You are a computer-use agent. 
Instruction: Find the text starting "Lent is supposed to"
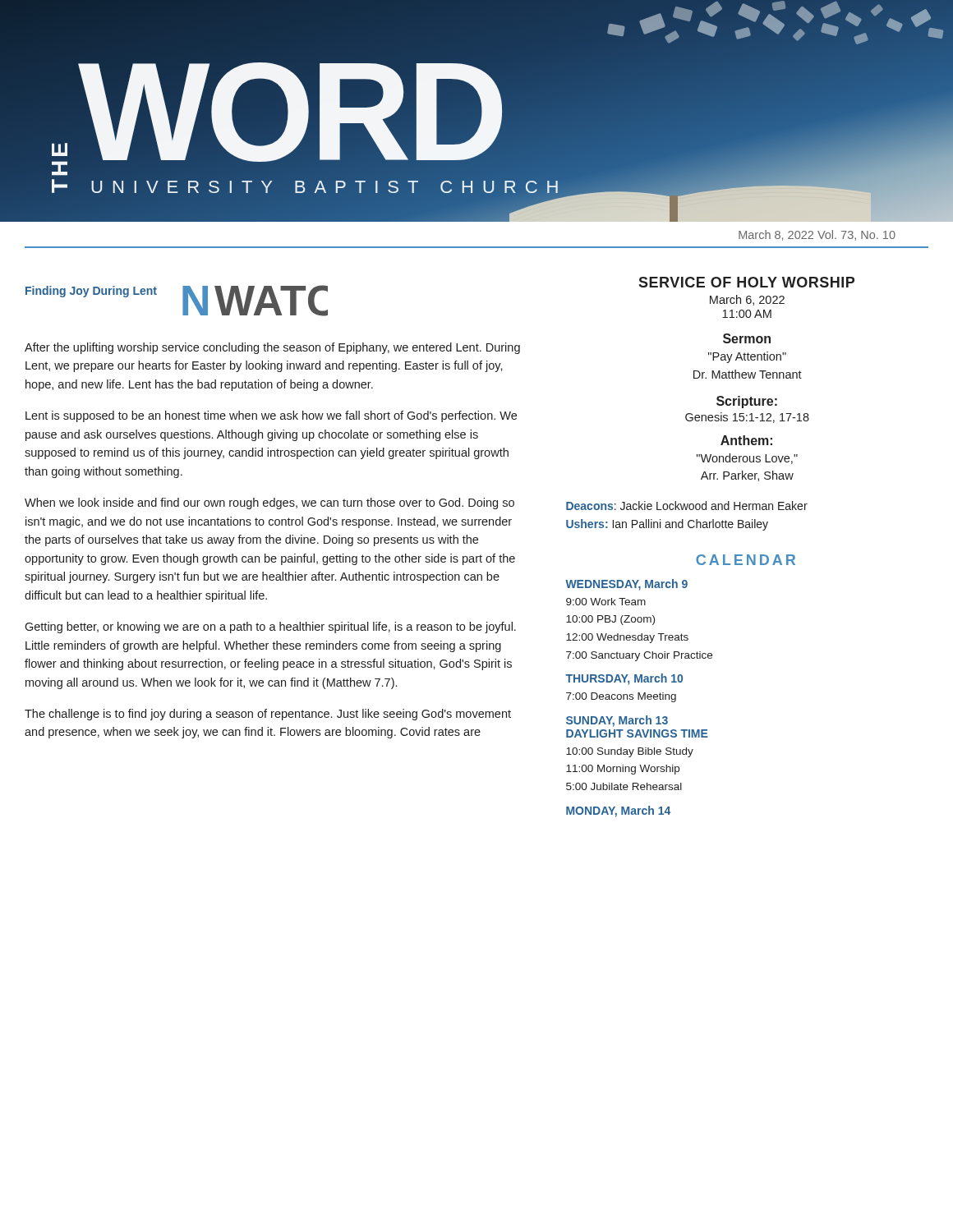(x=271, y=444)
